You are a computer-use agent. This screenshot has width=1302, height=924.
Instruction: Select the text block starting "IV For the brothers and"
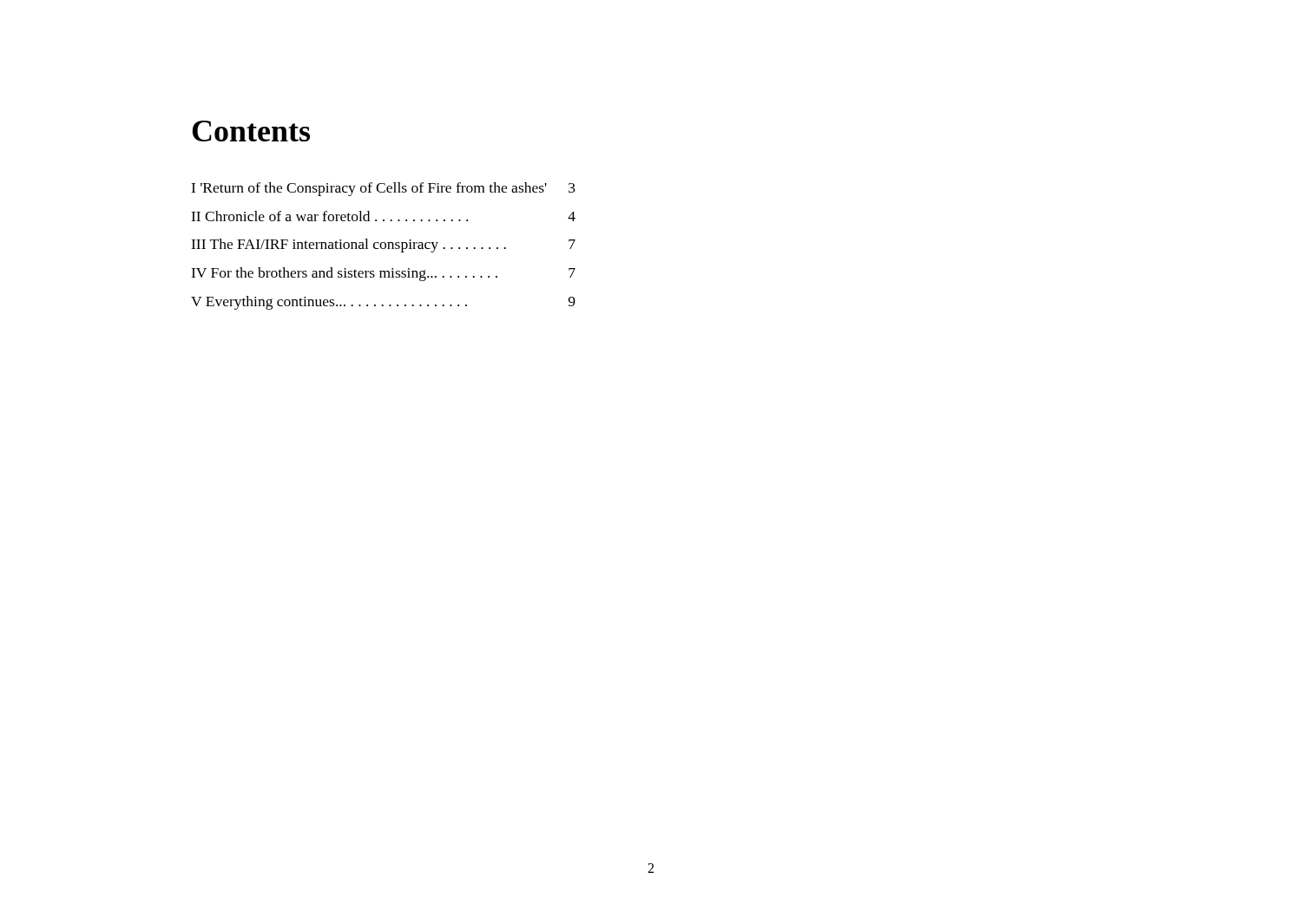(x=383, y=273)
